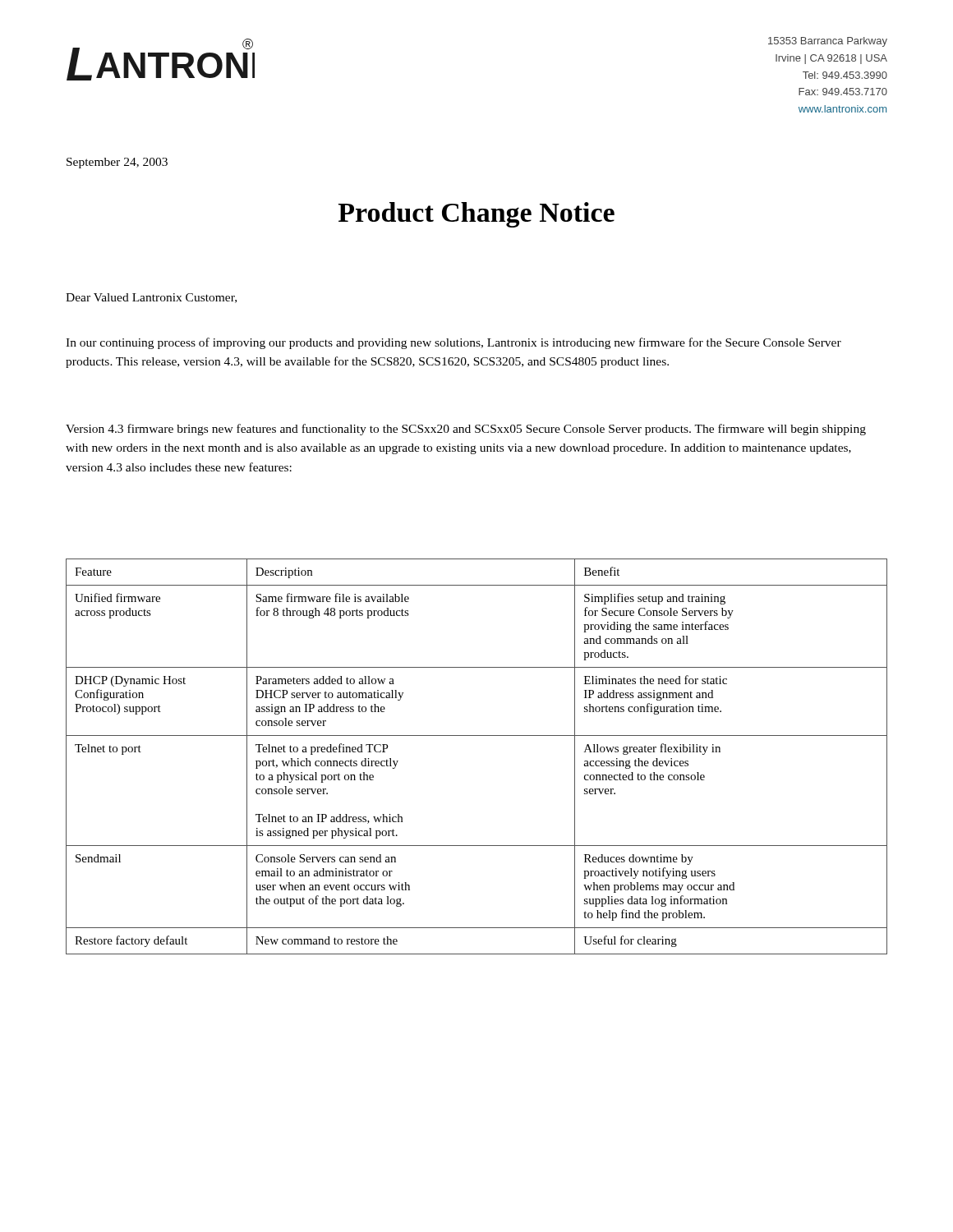Screen dimensions: 1232x953
Task: Click on the table containing "Same firmware file"
Action: pyautogui.click(x=476, y=756)
